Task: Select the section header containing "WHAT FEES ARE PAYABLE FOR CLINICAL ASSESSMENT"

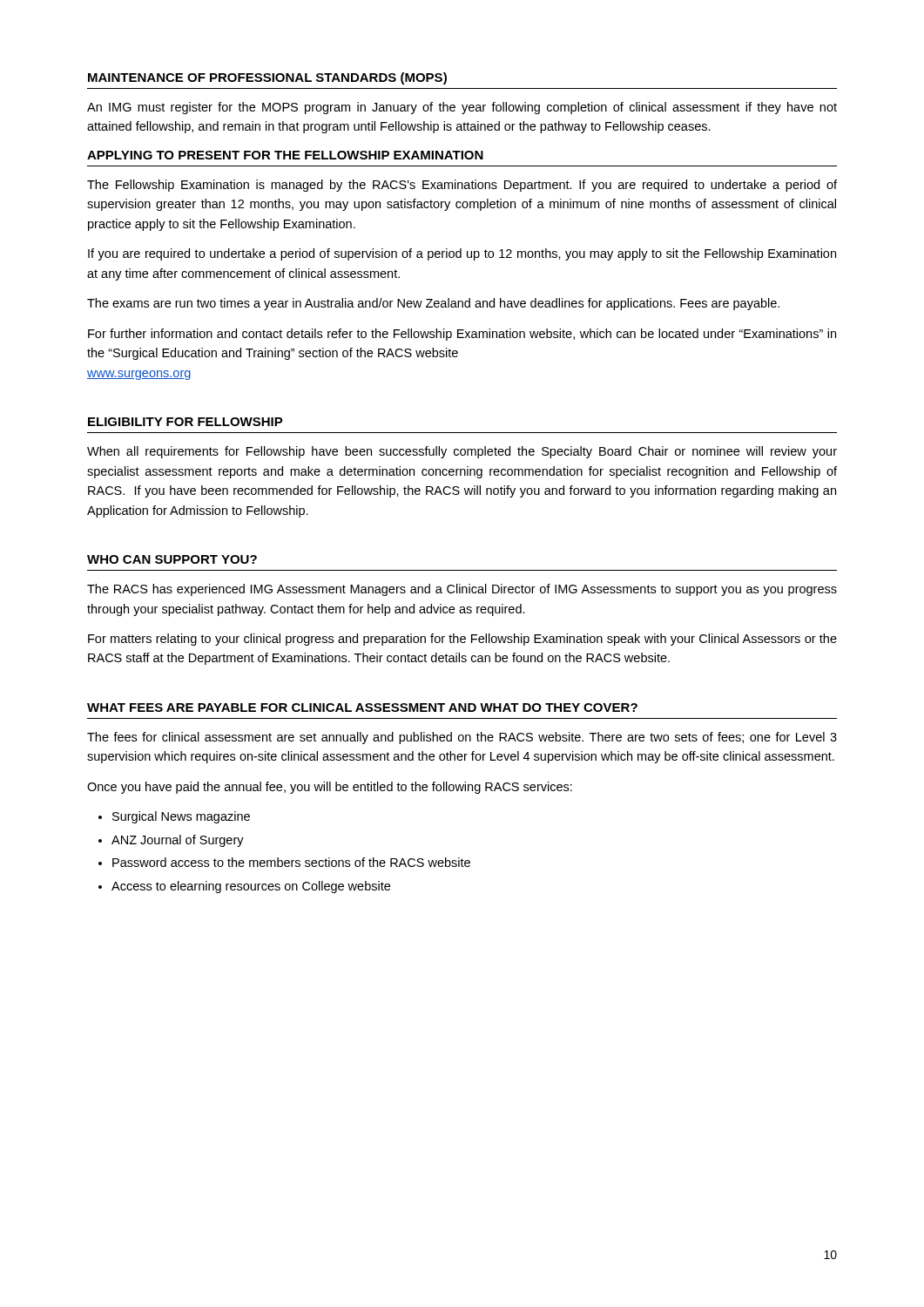Action: 462,709
